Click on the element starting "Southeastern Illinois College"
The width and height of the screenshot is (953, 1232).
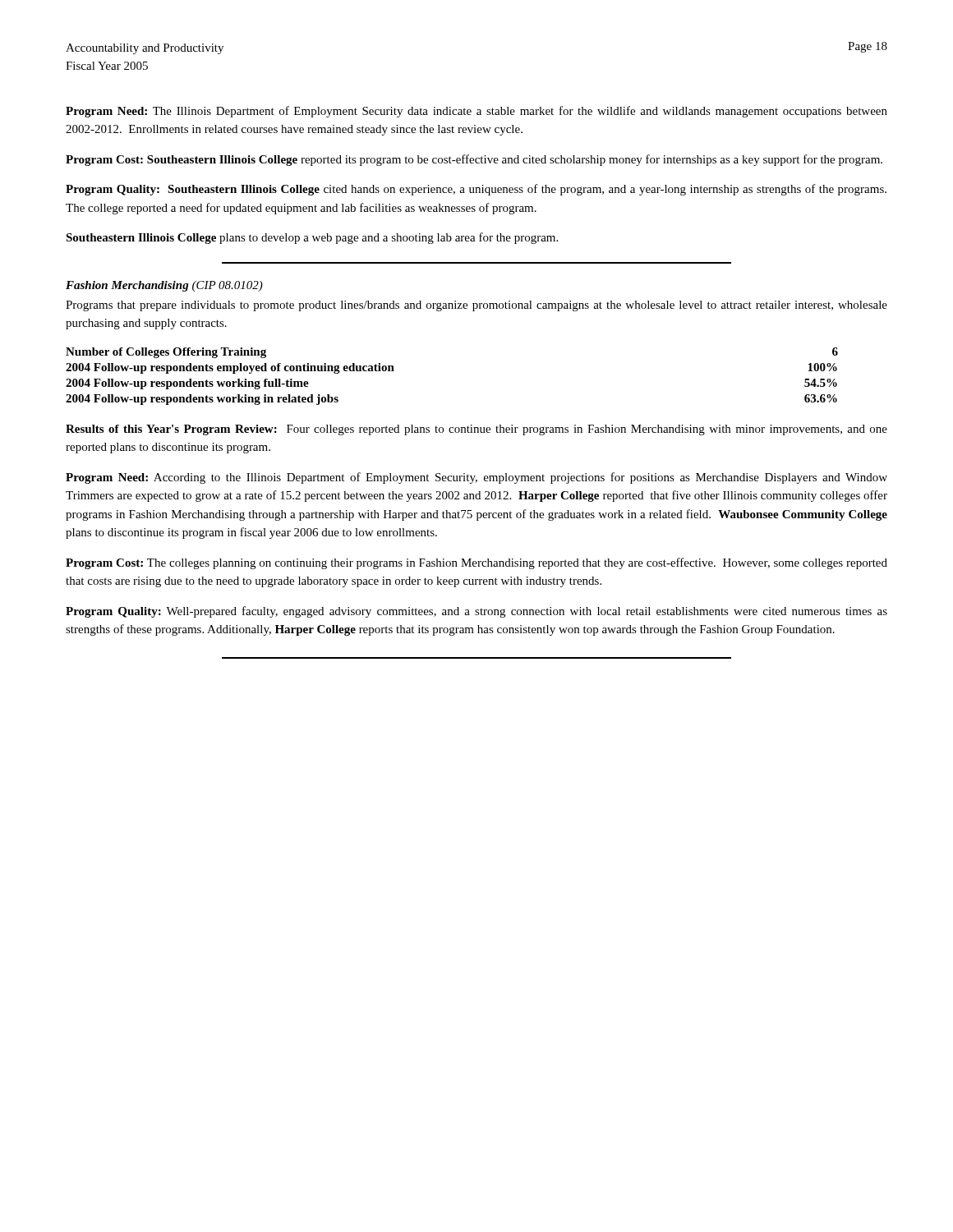point(312,237)
